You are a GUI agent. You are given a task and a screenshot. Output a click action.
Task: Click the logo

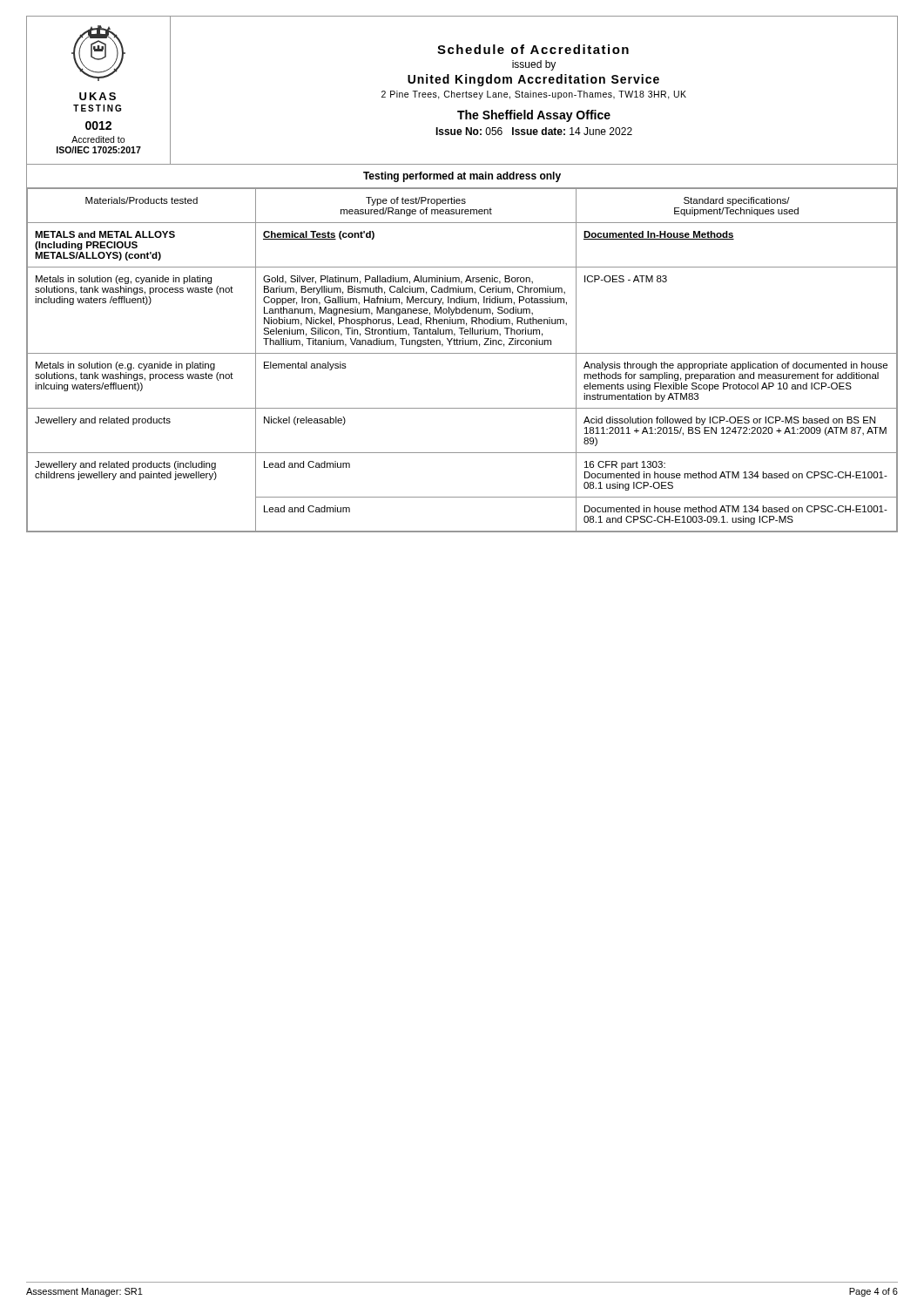pyautogui.click(x=99, y=90)
